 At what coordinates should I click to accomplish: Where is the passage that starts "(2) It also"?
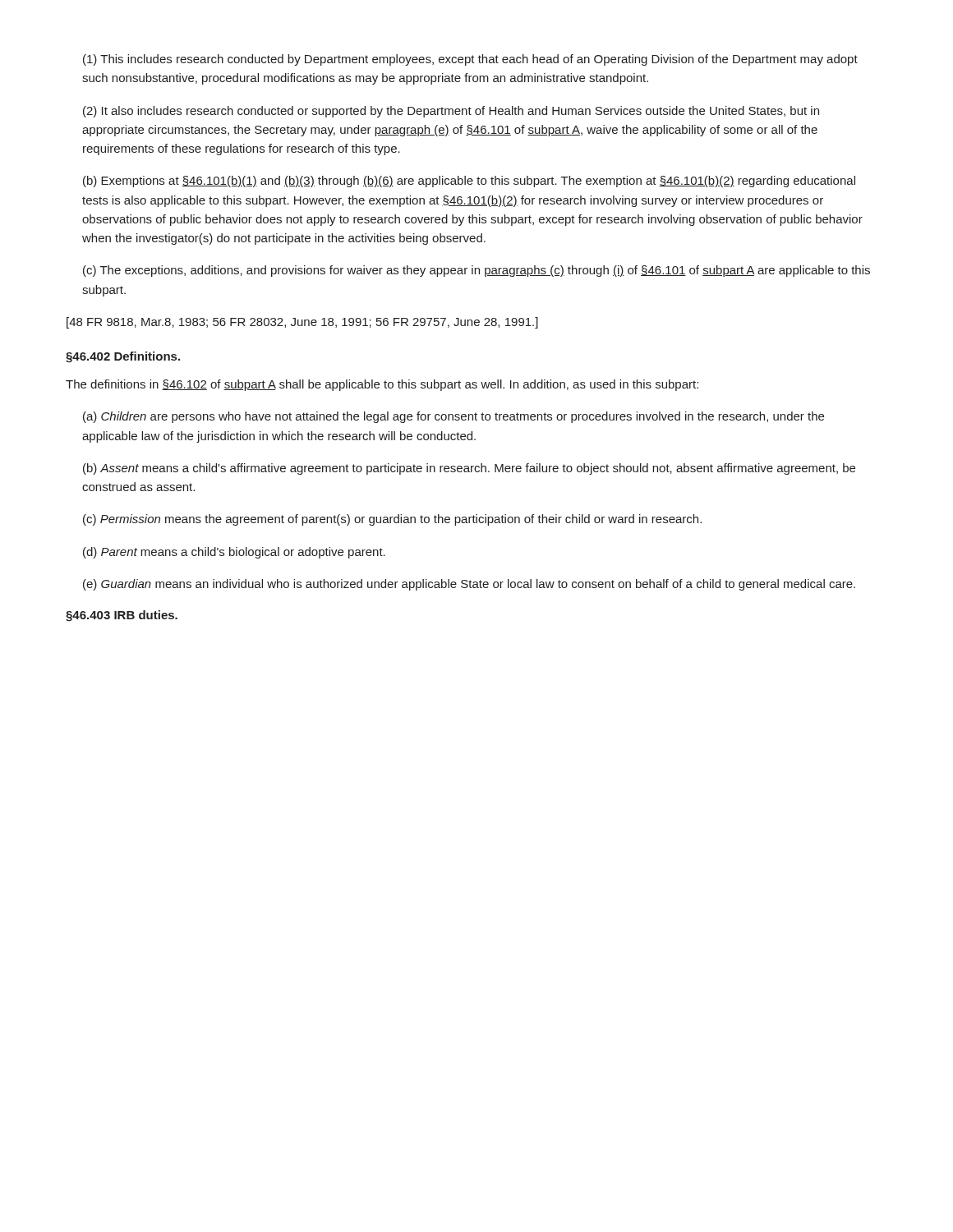[x=451, y=129]
